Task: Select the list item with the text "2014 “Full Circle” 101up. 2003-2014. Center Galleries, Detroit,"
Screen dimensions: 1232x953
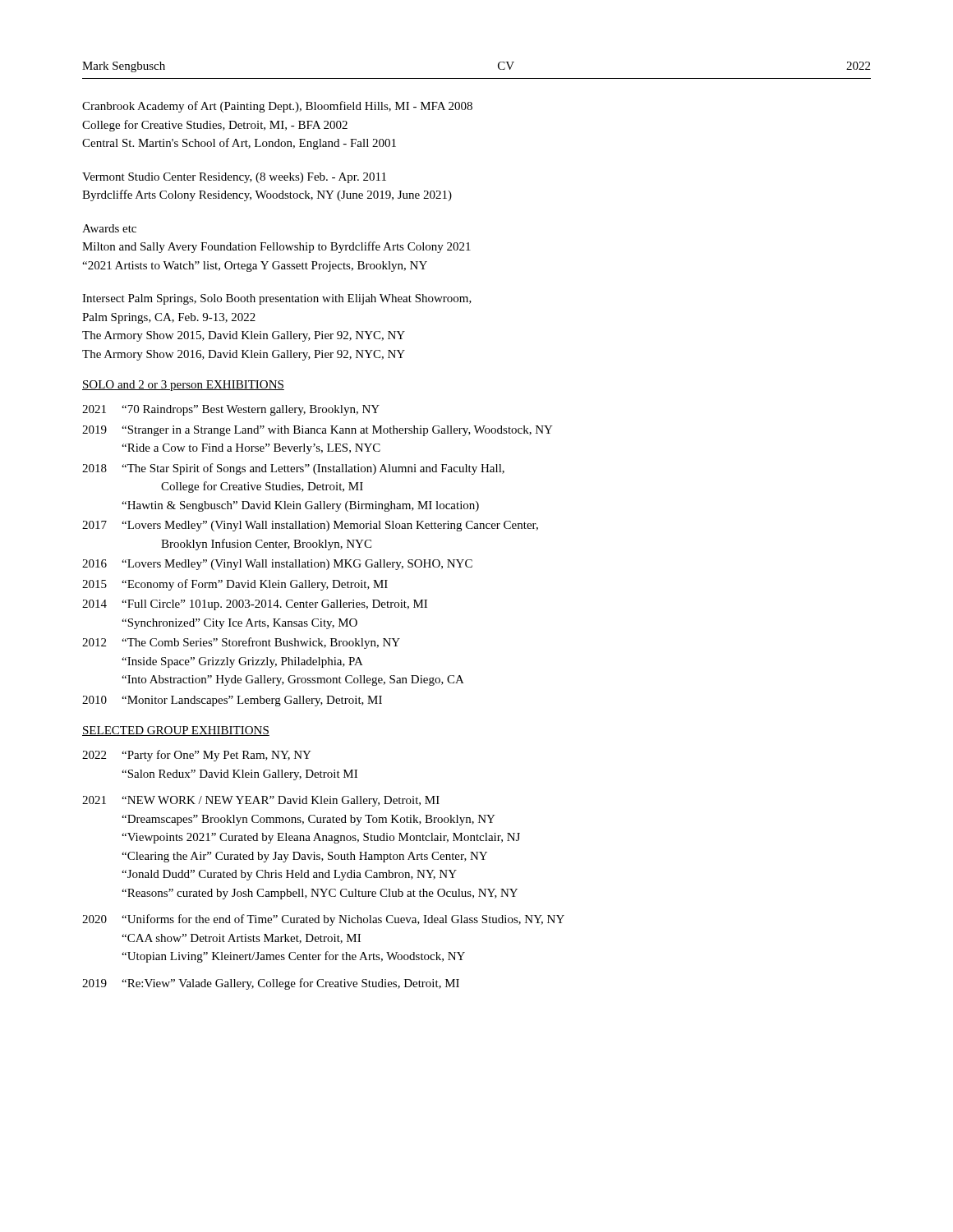Action: click(x=255, y=605)
